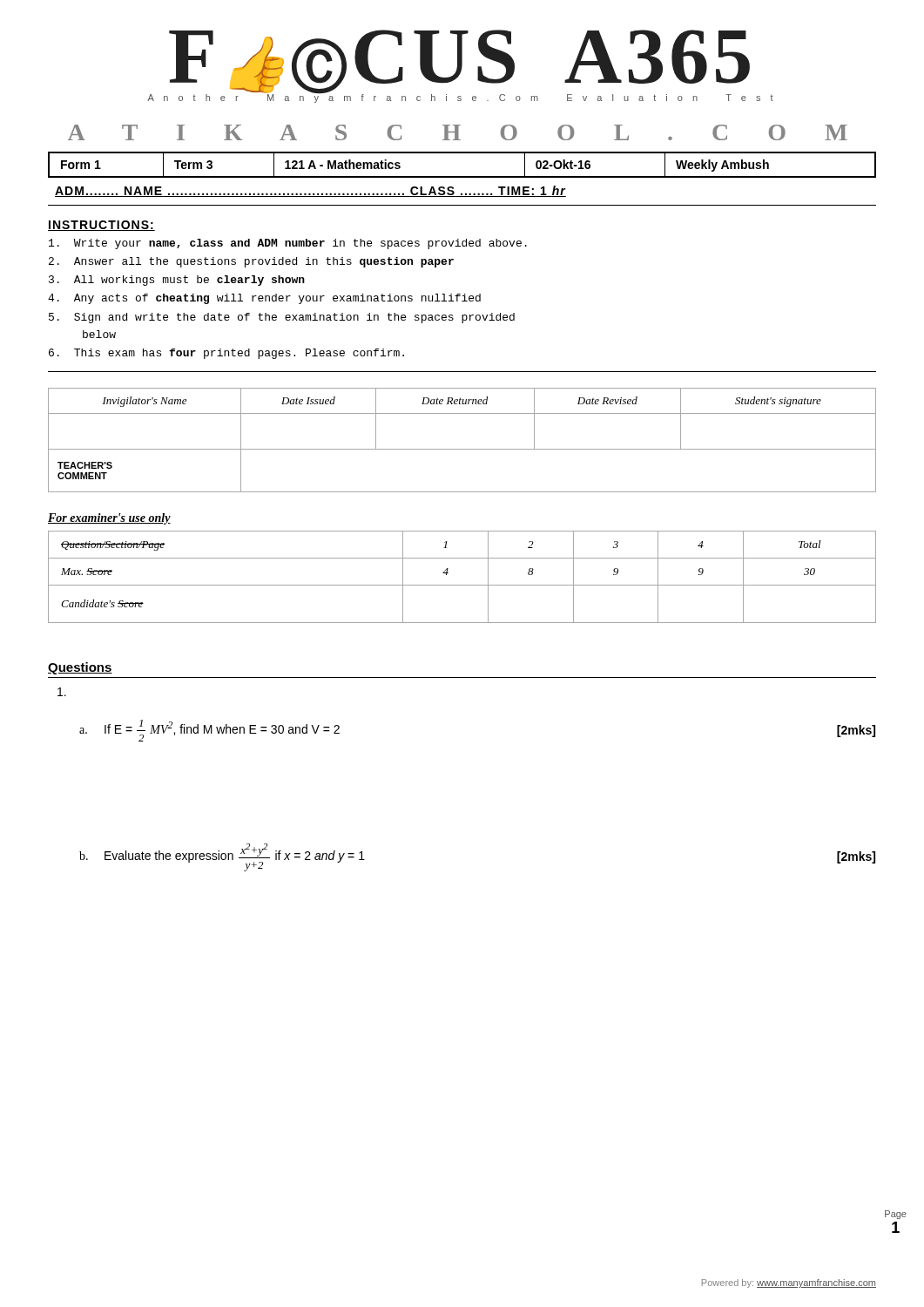
Task: Locate the block starting "2. Answer all"
Action: (251, 262)
